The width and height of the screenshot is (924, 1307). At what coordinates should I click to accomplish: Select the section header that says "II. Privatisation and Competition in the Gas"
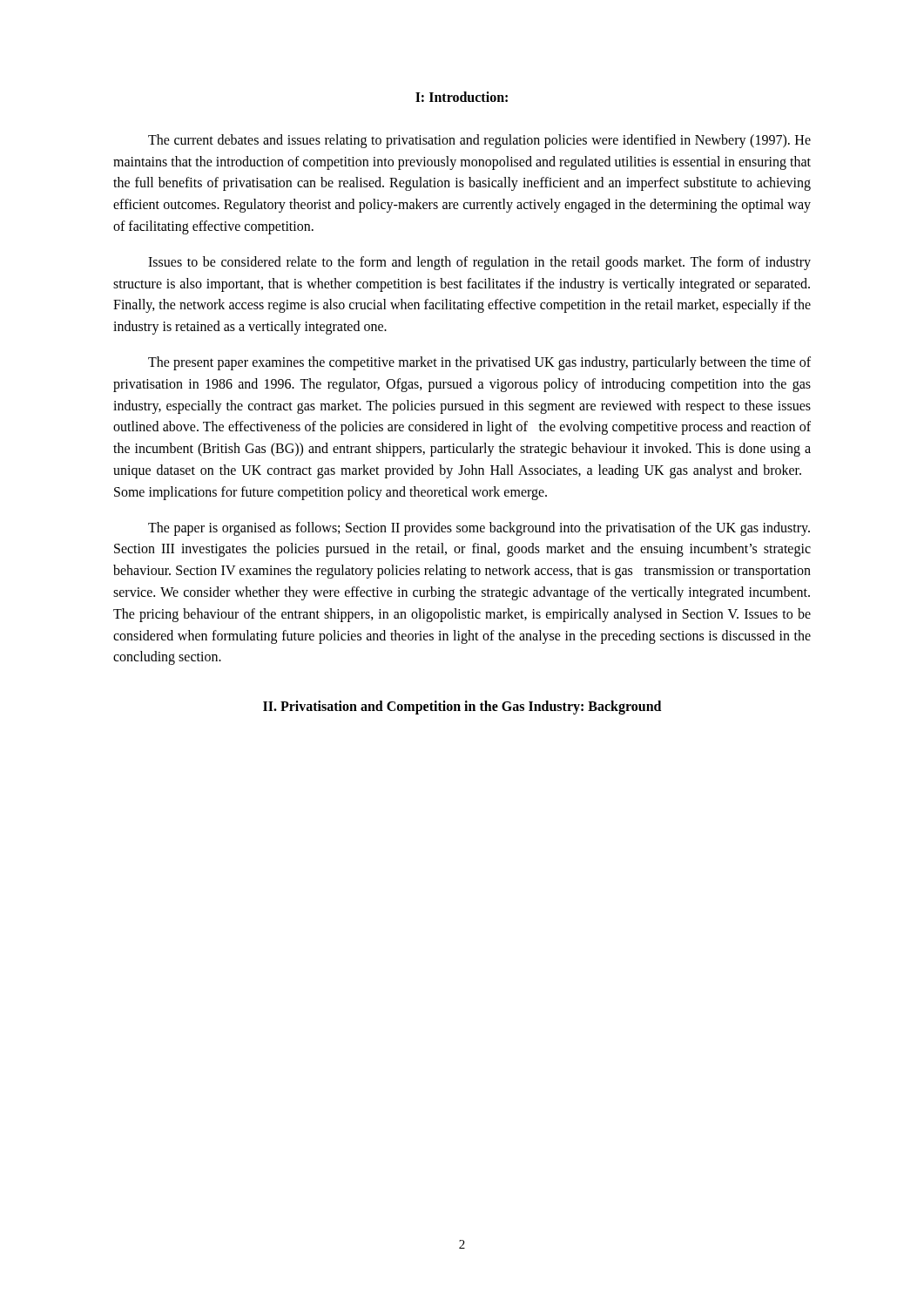coord(462,706)
